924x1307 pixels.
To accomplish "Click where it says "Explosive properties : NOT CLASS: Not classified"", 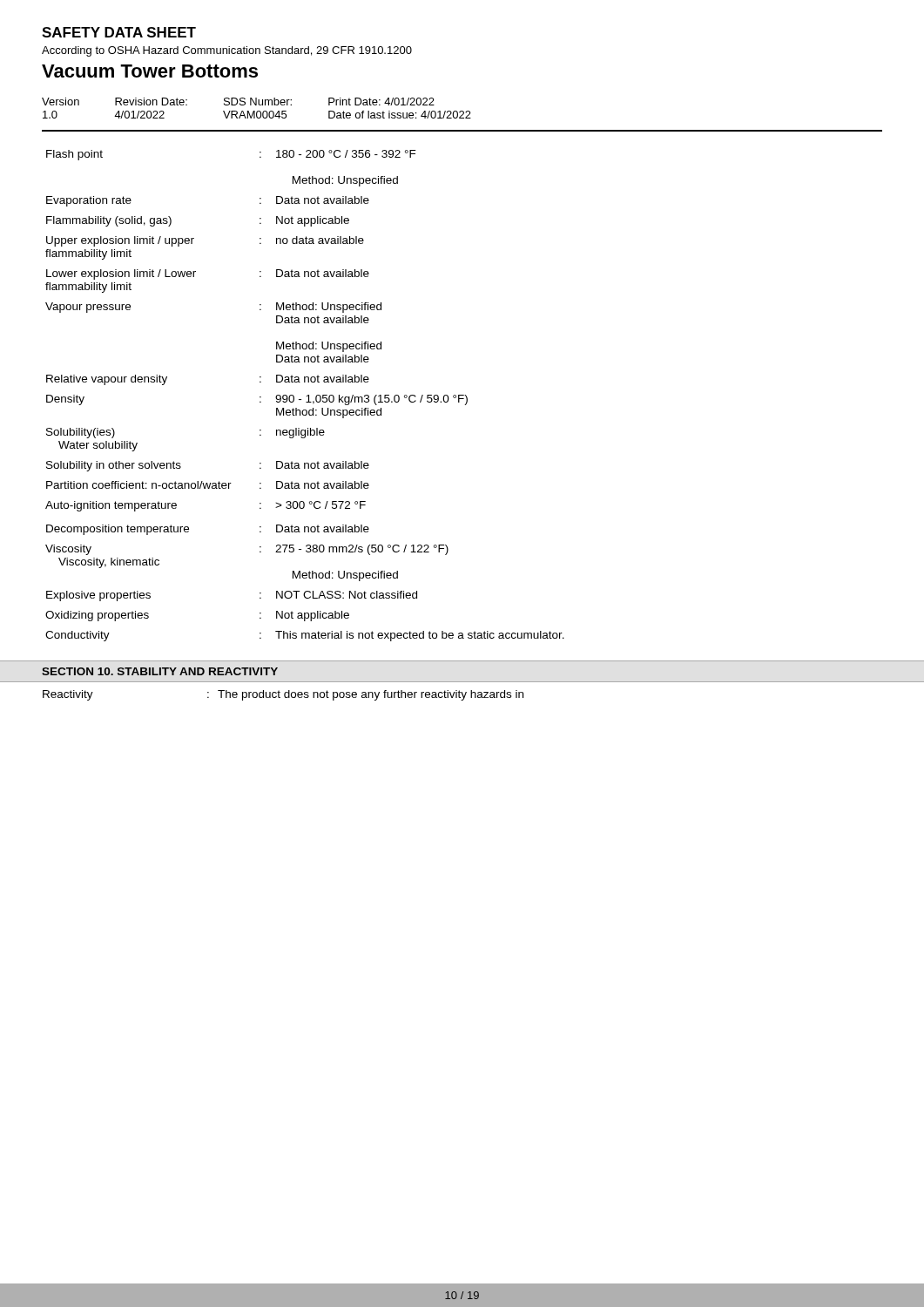I will click(x=103, y=597).
